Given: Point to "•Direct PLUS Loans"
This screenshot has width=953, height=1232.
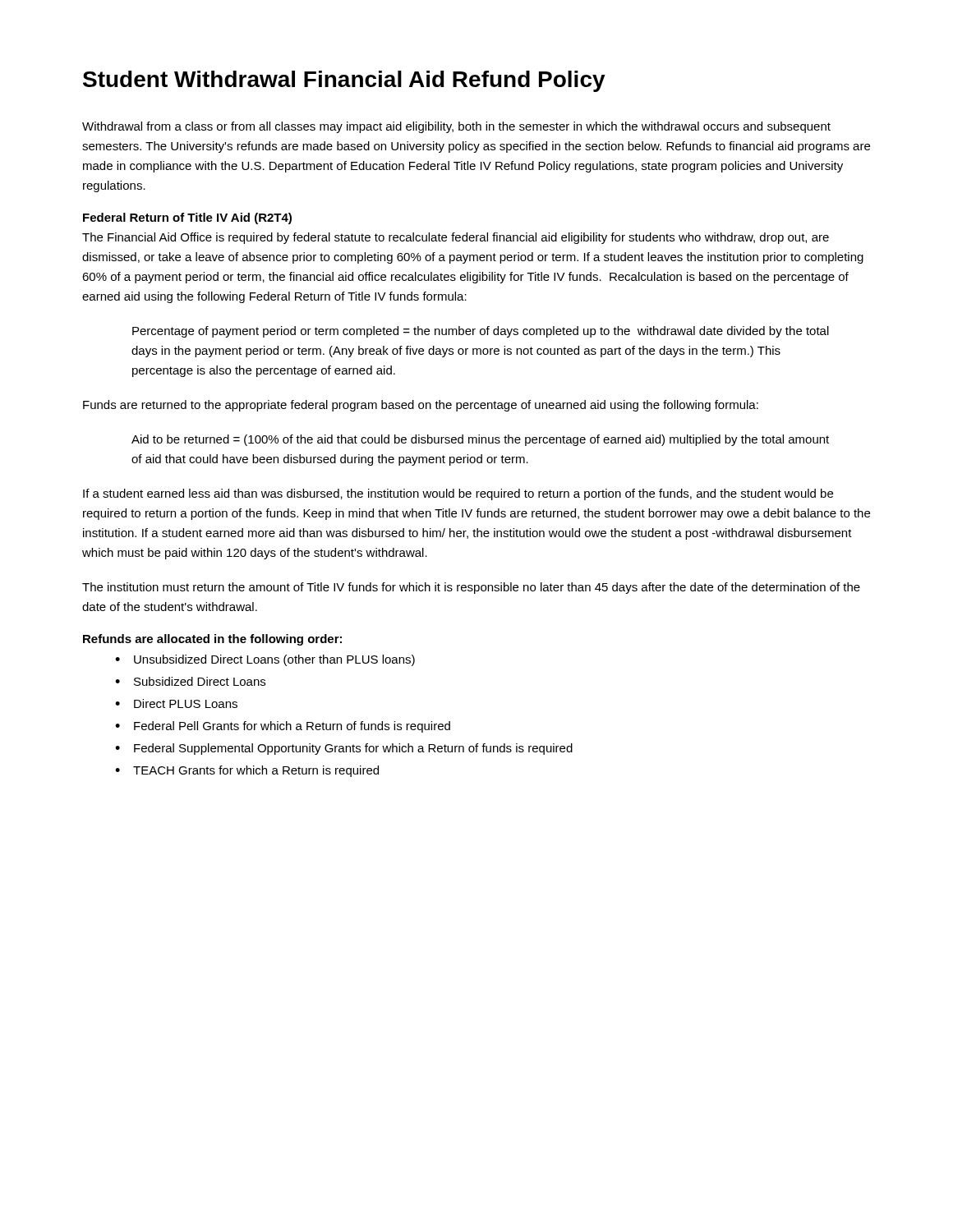Looking at the screenshot, I should tap(176, 704).
